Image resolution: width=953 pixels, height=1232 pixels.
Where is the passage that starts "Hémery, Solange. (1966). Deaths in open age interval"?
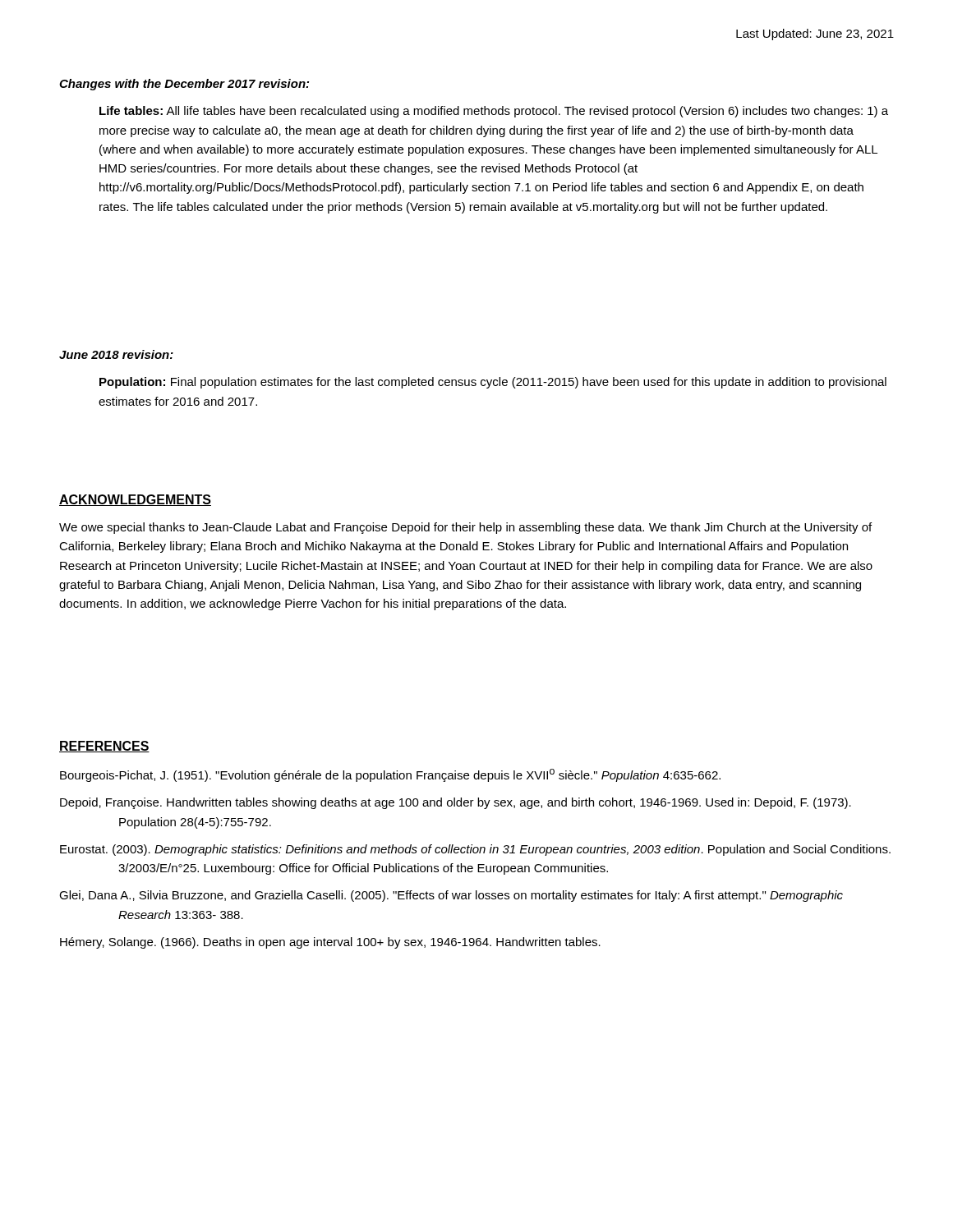tap(330, 941)
